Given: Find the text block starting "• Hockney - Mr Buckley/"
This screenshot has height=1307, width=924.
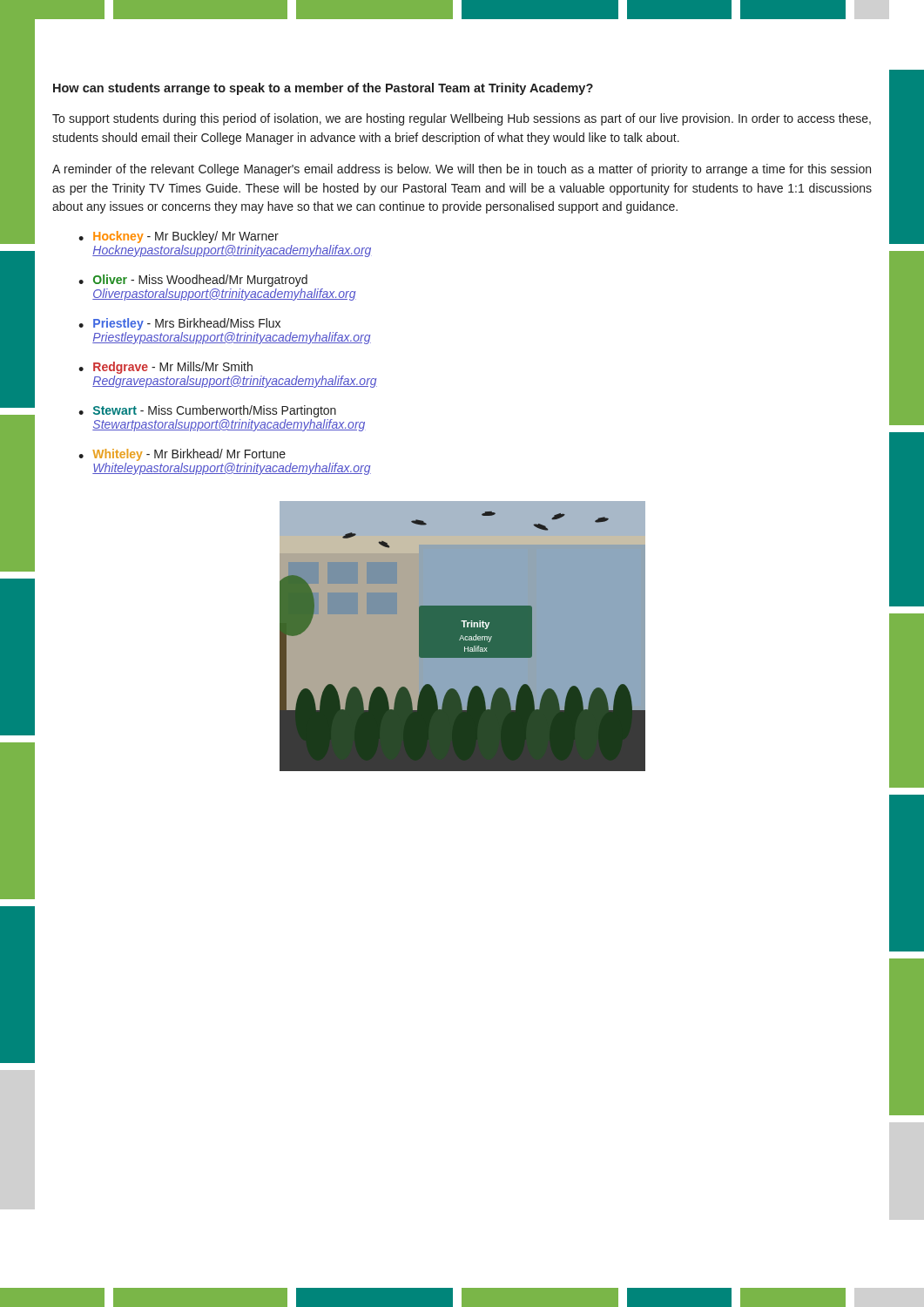Looking at the screenshot, I should pyautogui.click(x=225, y=243).
